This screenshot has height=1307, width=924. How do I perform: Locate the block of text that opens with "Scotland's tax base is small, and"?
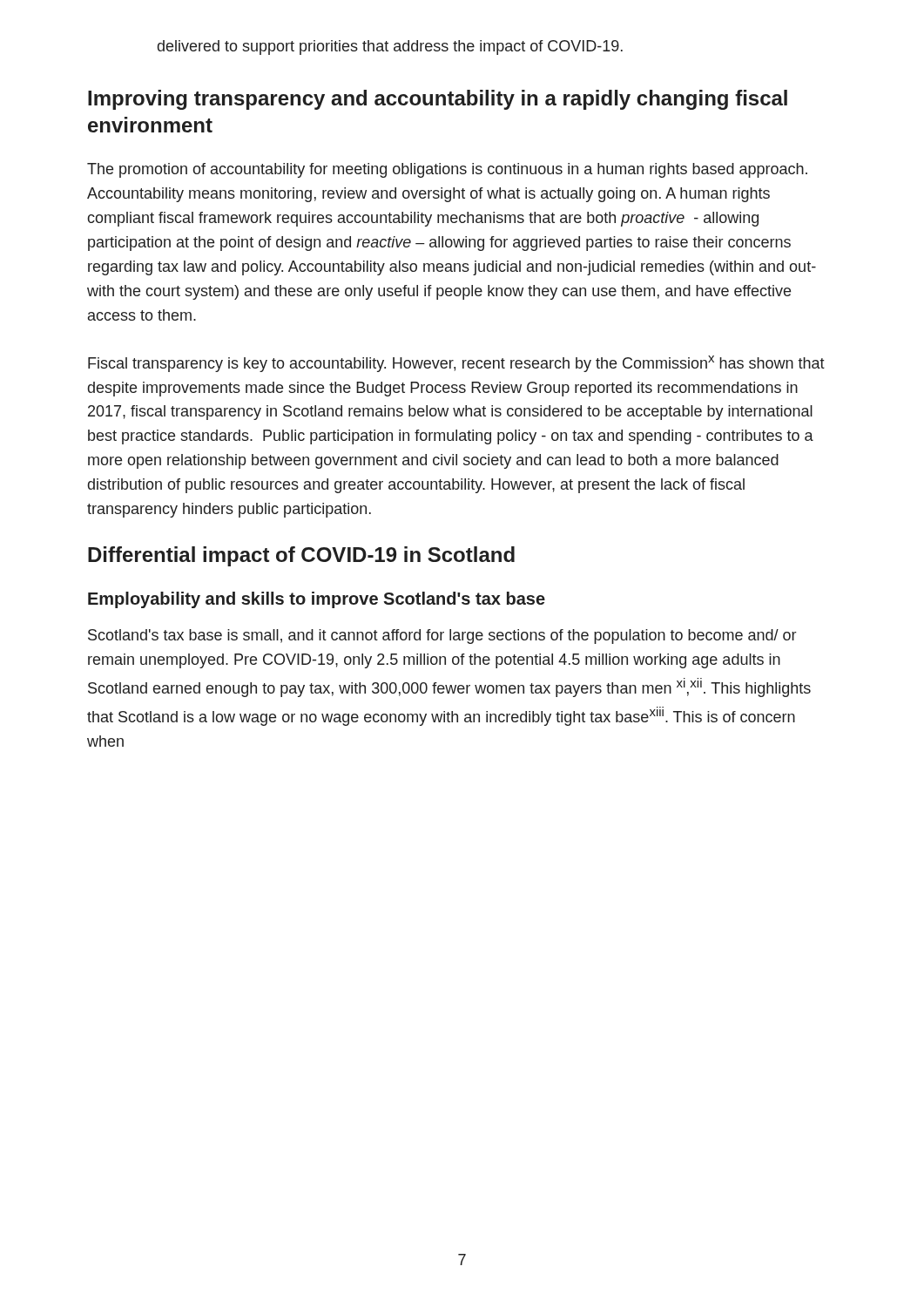click(449, 688)
